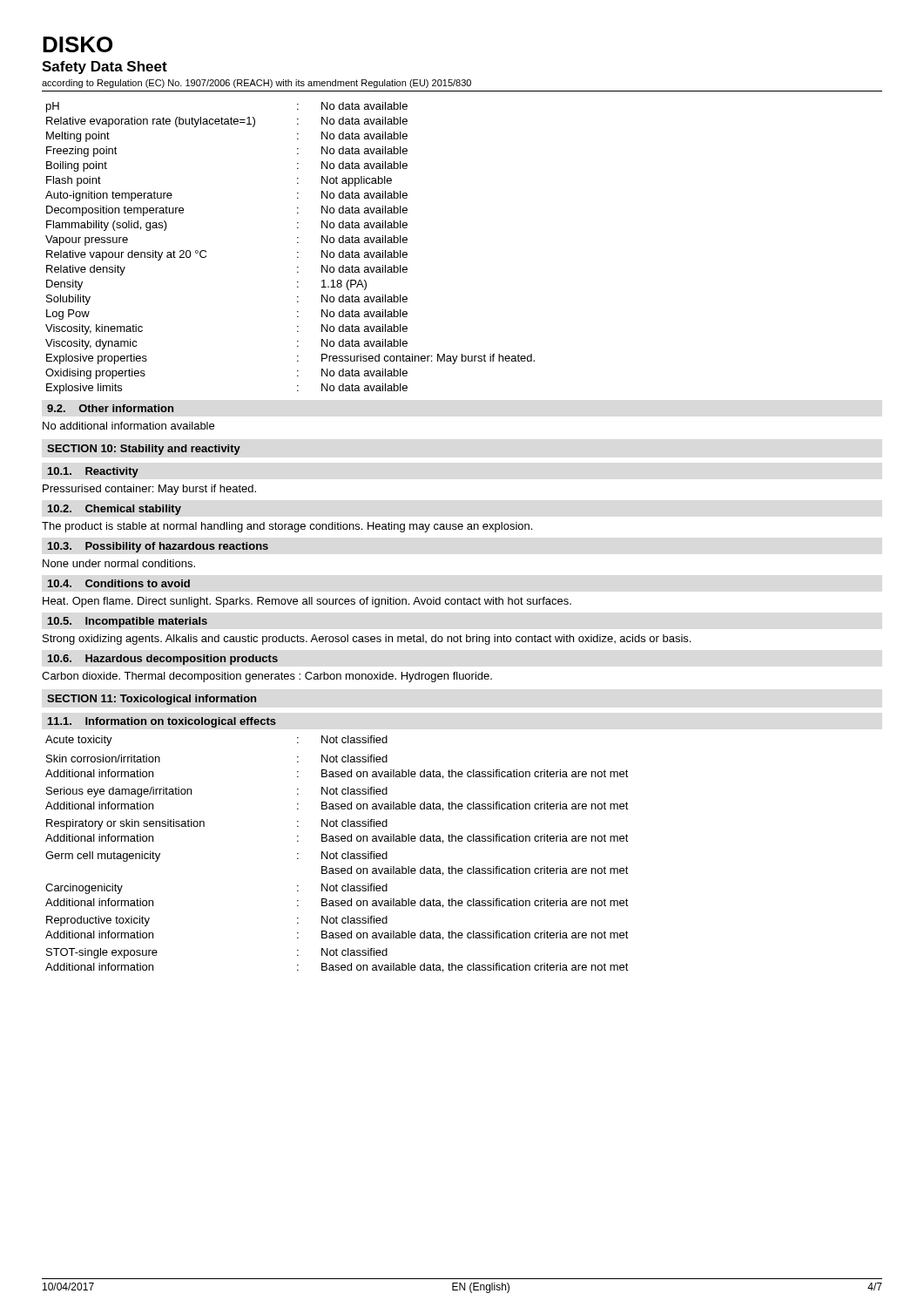924x1307 pixels.
Task: Select the element starting "10.2. Chemical stability"
Action: point(114,508)
